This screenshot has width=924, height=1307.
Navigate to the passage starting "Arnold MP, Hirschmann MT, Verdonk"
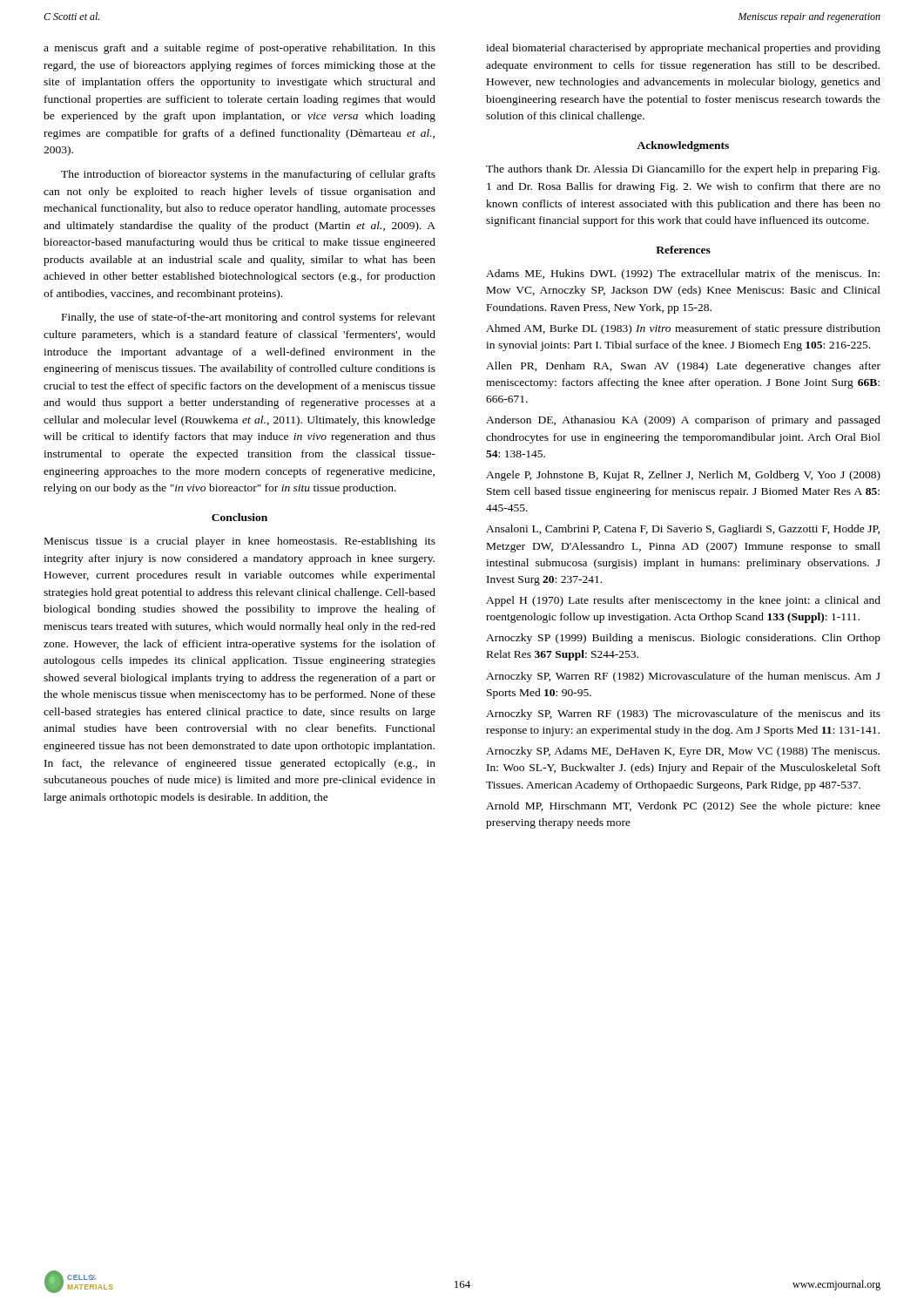(x=683, y=814)
